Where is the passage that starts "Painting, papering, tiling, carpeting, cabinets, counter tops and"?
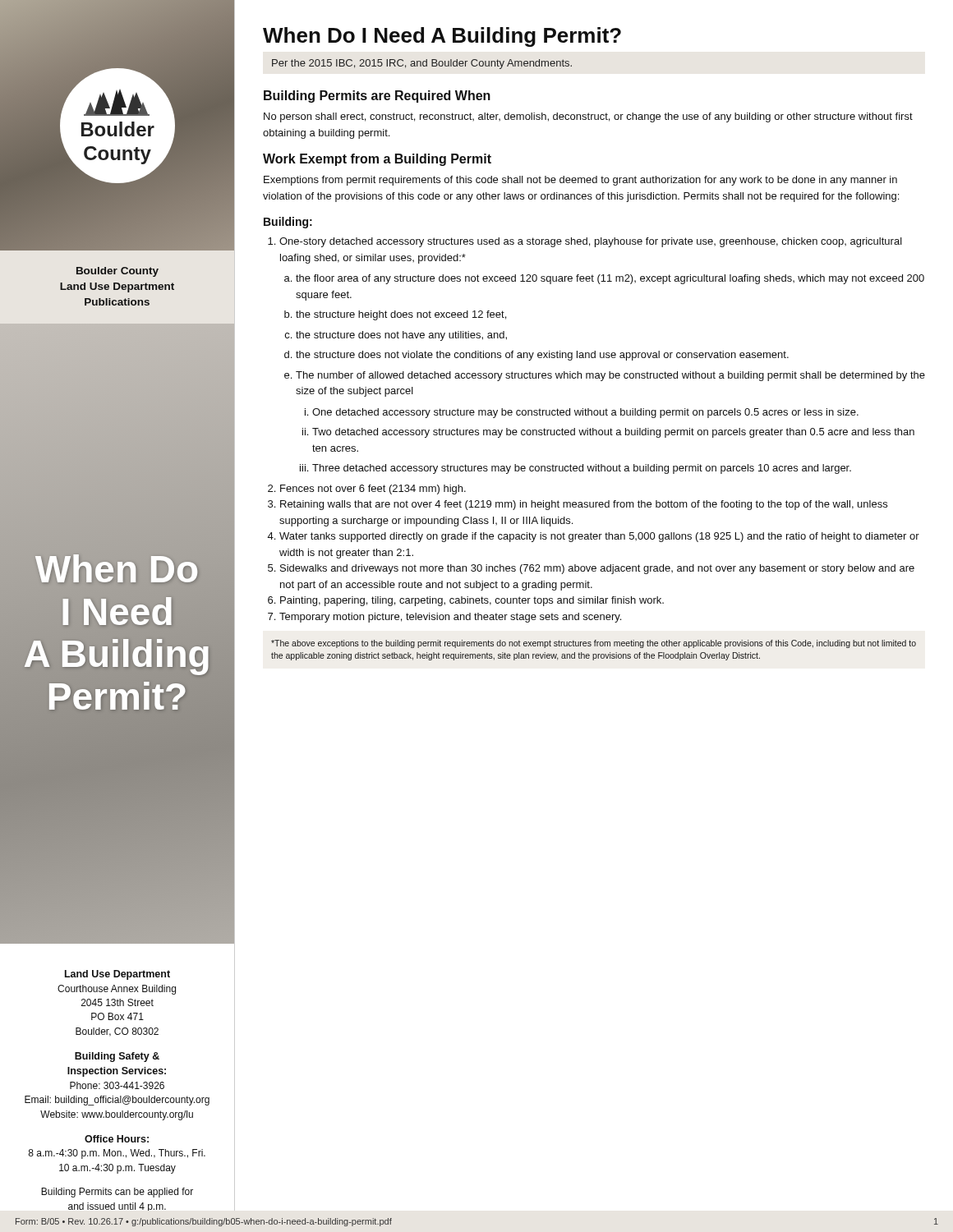Screen dimensions: 1232x953 pos(602,600)
